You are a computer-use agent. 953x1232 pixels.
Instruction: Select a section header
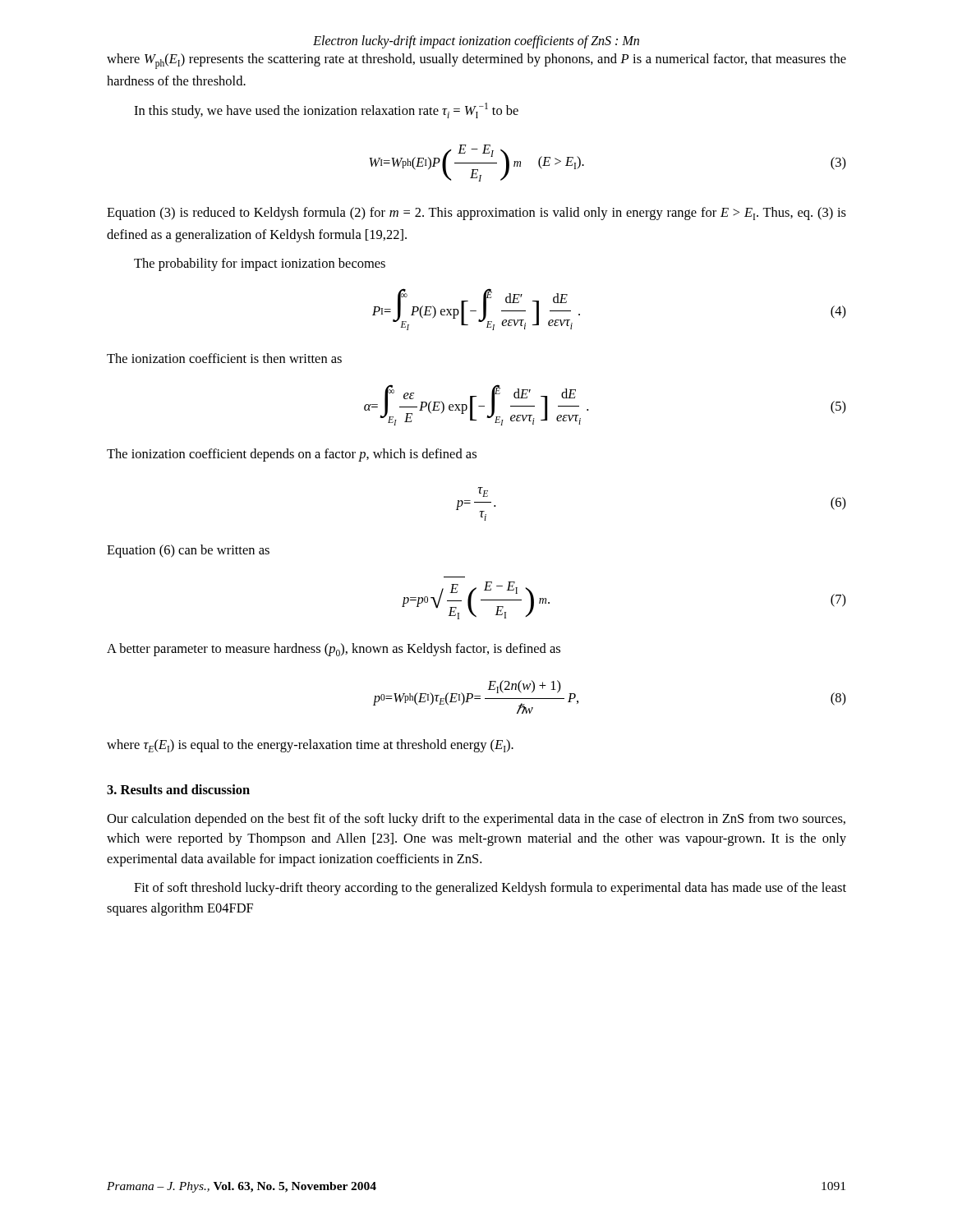click(x=178, y=790)
